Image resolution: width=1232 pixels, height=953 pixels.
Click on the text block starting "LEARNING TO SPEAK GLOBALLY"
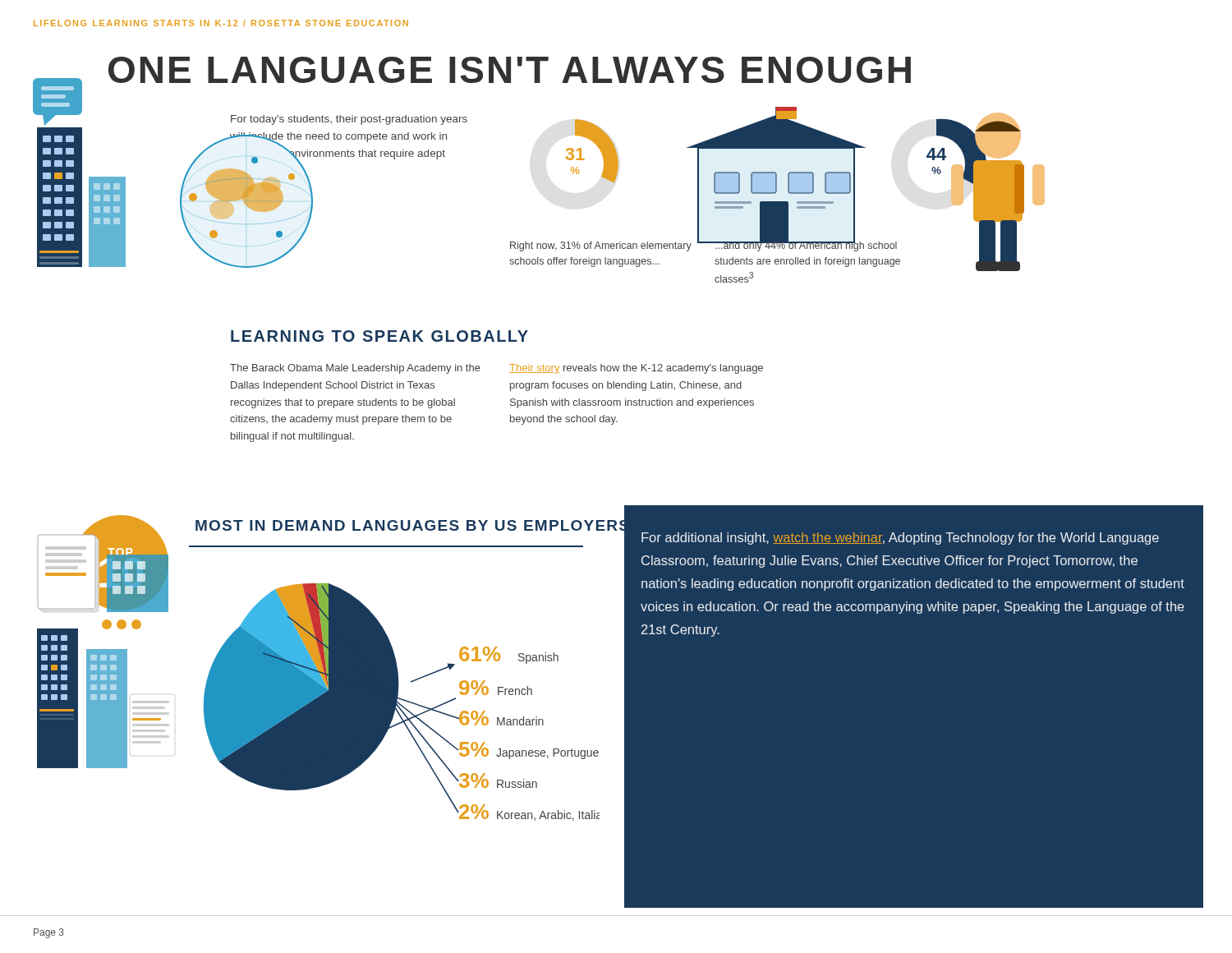click(x=380, y=336)
